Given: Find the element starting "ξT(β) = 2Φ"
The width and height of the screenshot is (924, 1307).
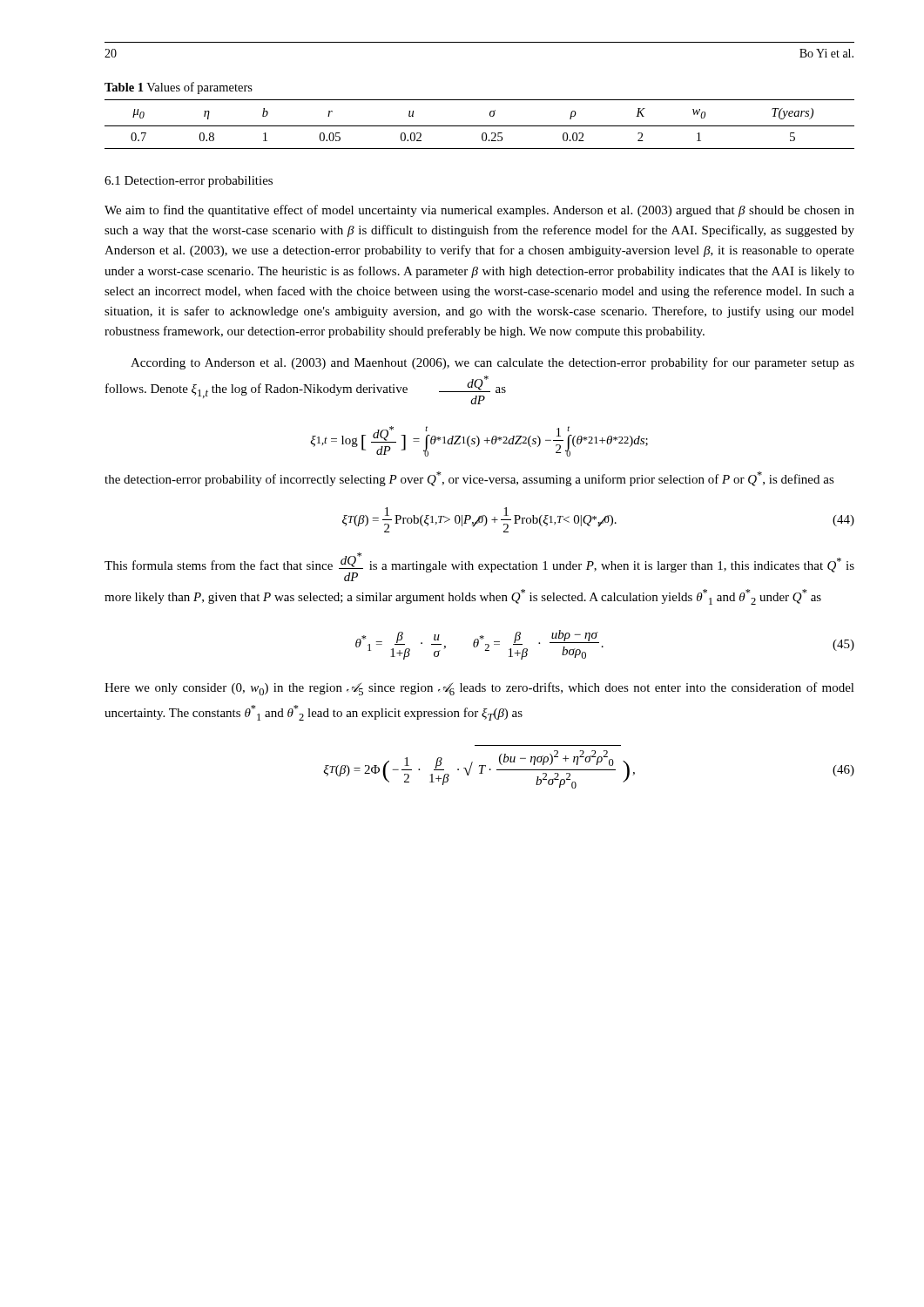Looking at the screenshot, I should pos(589,770).
